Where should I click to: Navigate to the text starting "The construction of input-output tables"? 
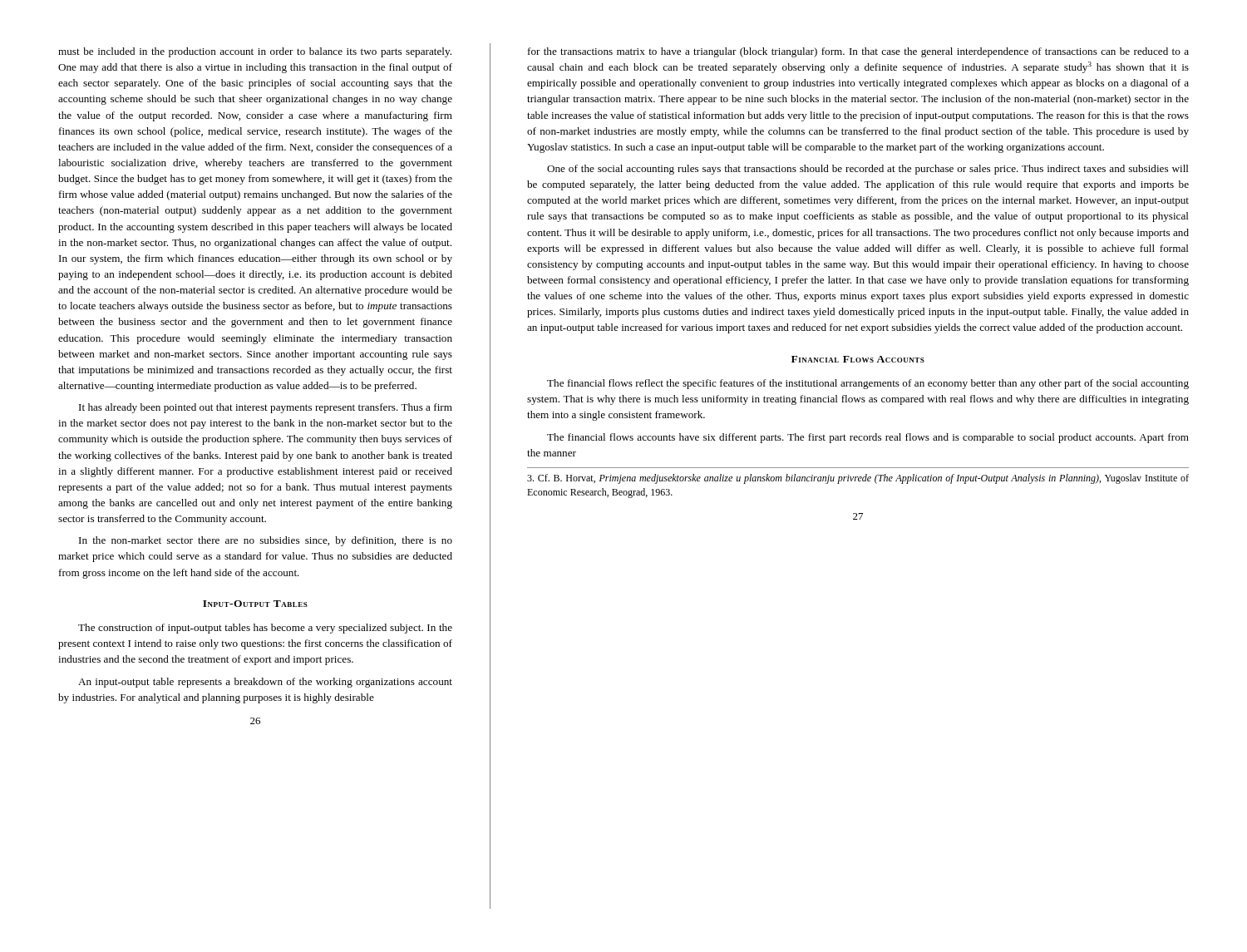(255, 643)
